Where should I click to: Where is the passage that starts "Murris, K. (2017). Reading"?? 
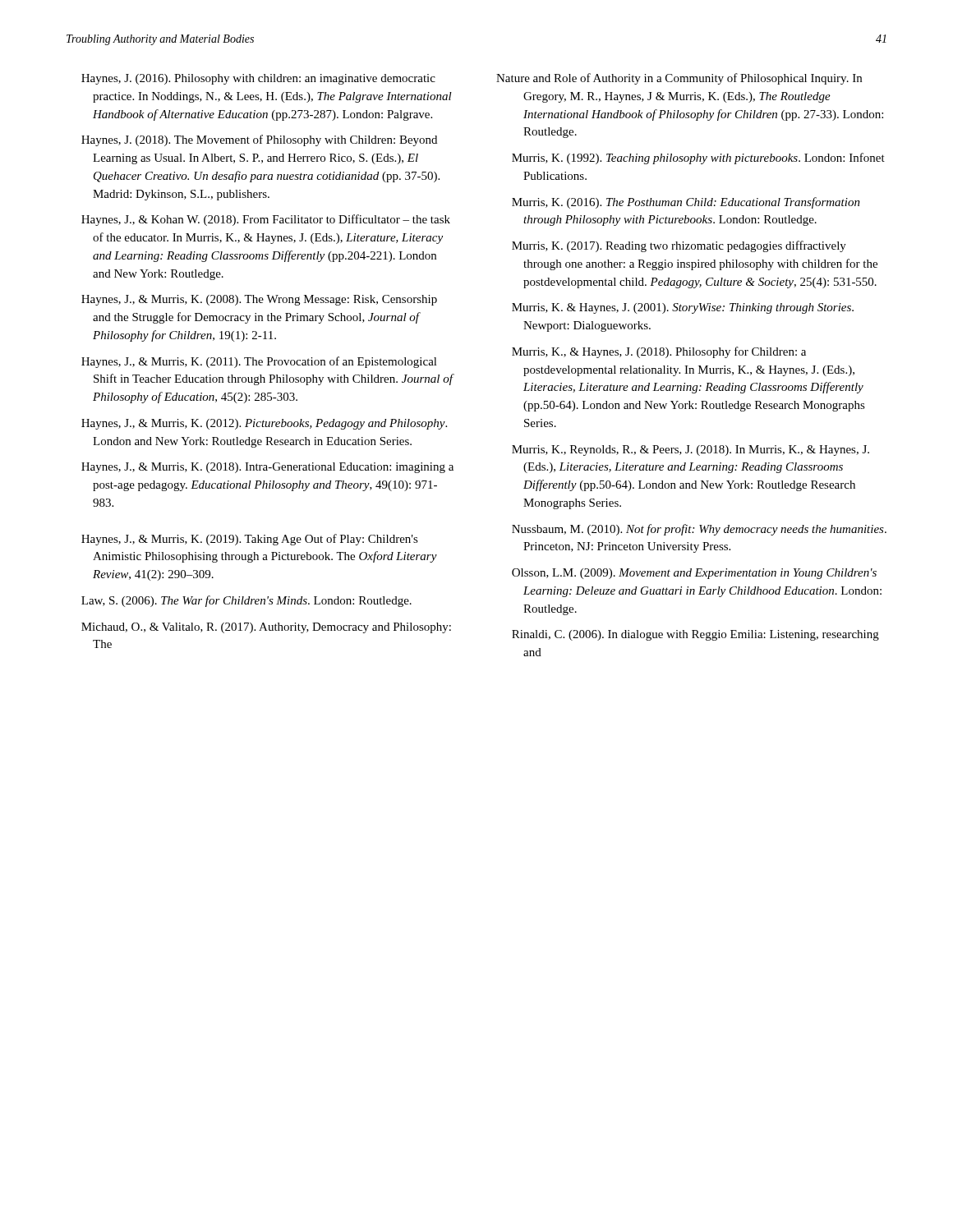pos(687,263)
